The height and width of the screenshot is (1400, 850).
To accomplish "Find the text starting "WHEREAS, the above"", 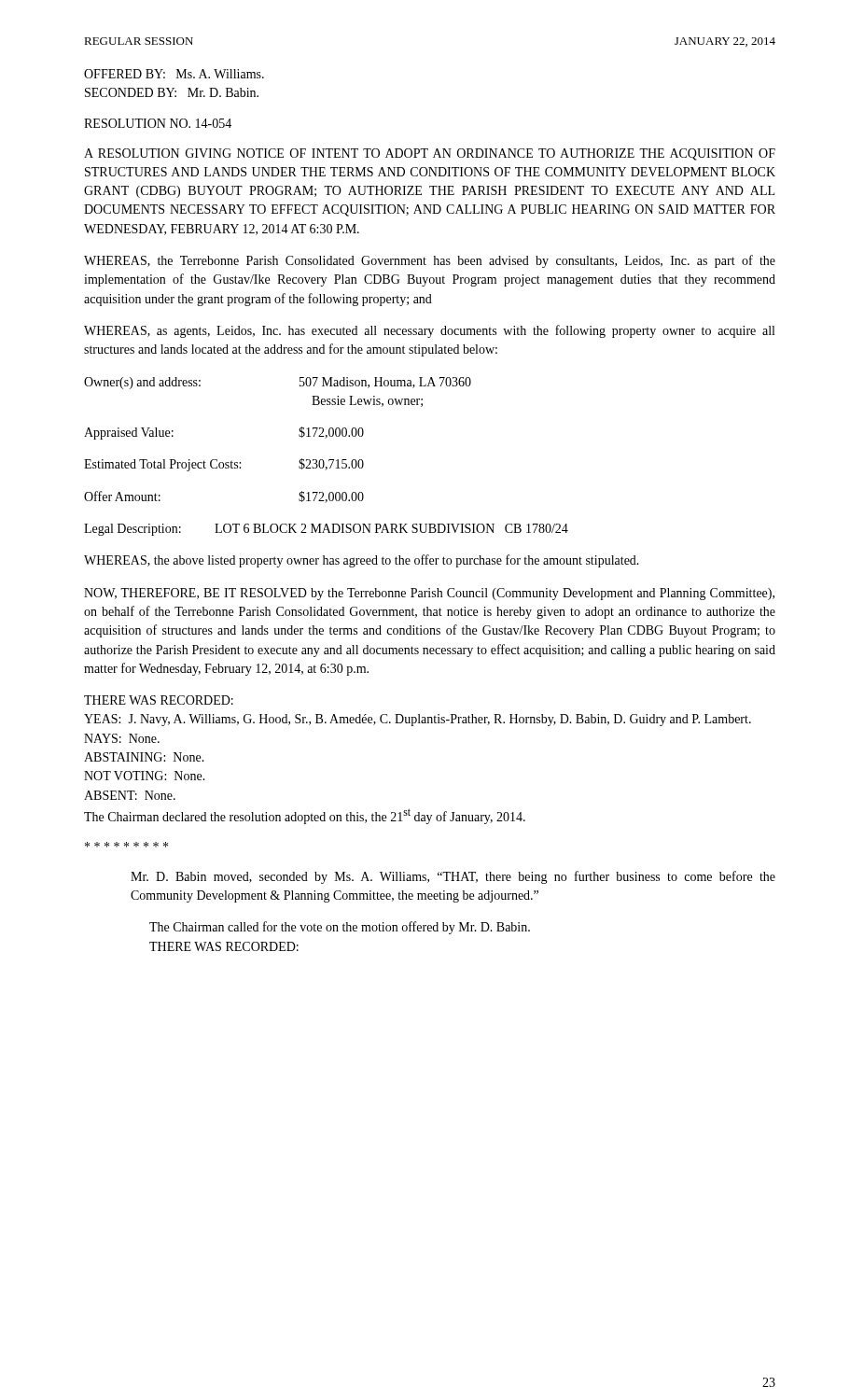I will coord(430,561).
